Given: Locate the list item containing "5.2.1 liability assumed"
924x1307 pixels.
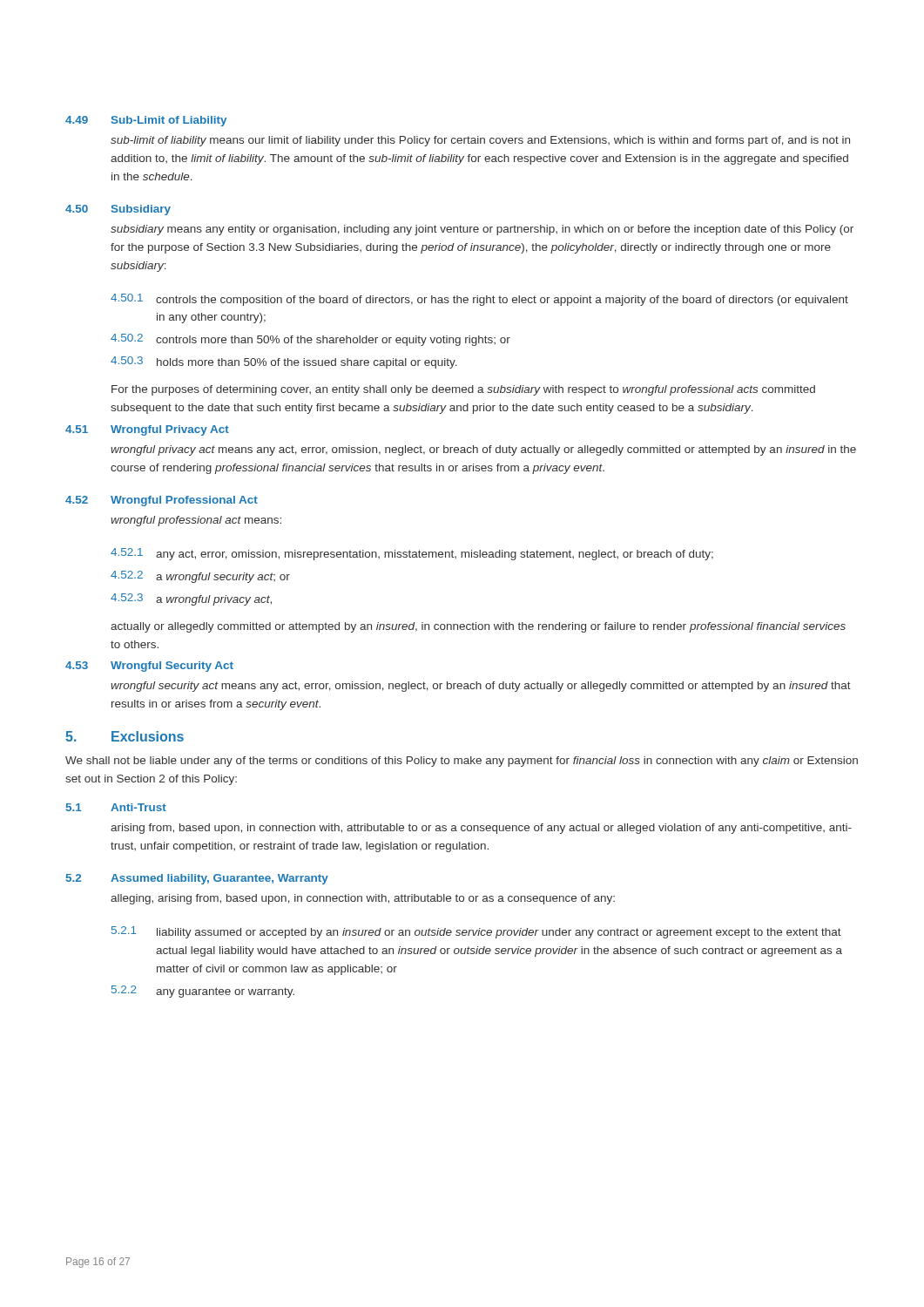Looking at the screenshot, I should coord(485,951).
